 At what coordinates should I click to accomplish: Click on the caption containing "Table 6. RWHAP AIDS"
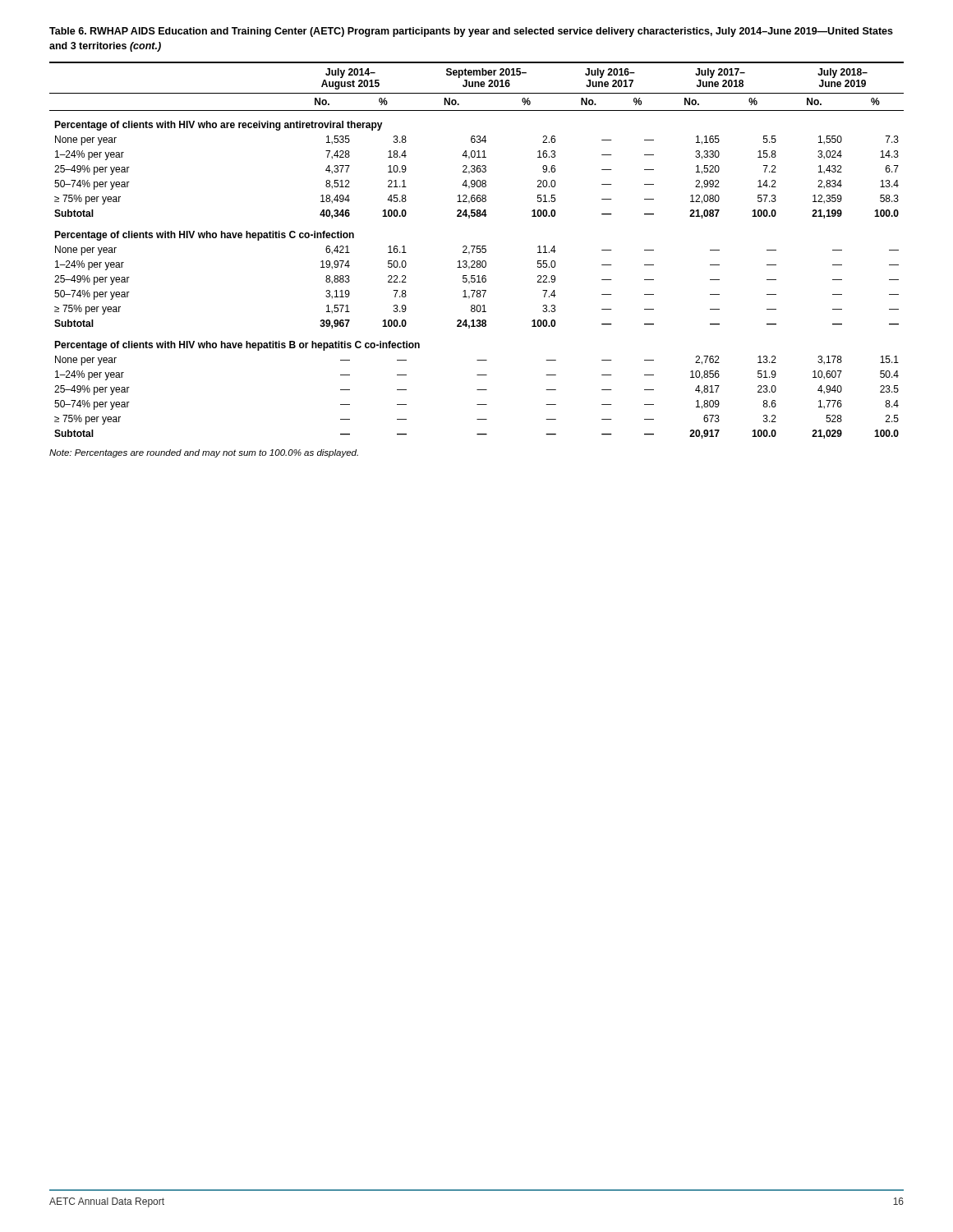pos(471,38)
